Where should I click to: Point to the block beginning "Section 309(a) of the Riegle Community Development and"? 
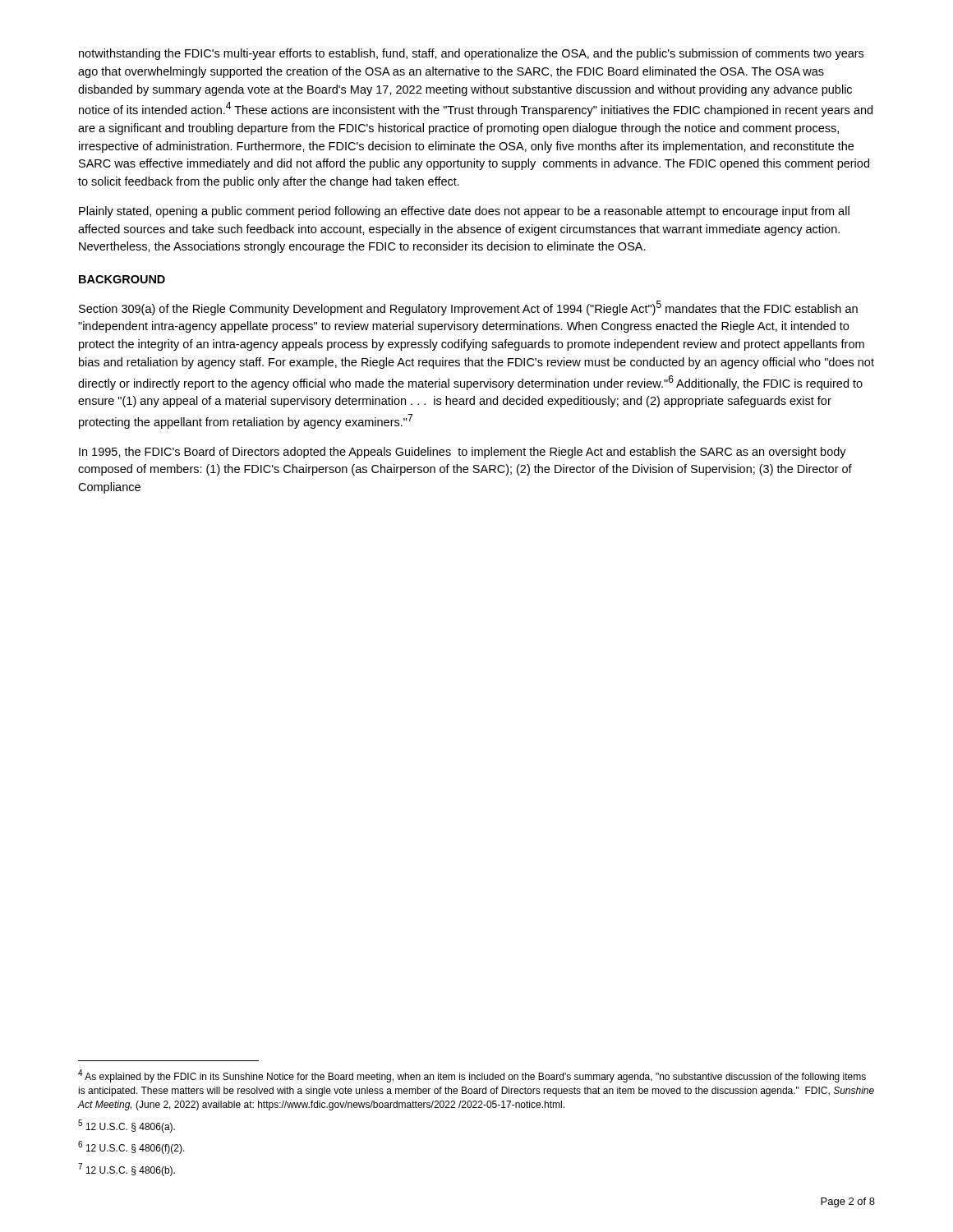pos(476,364)
